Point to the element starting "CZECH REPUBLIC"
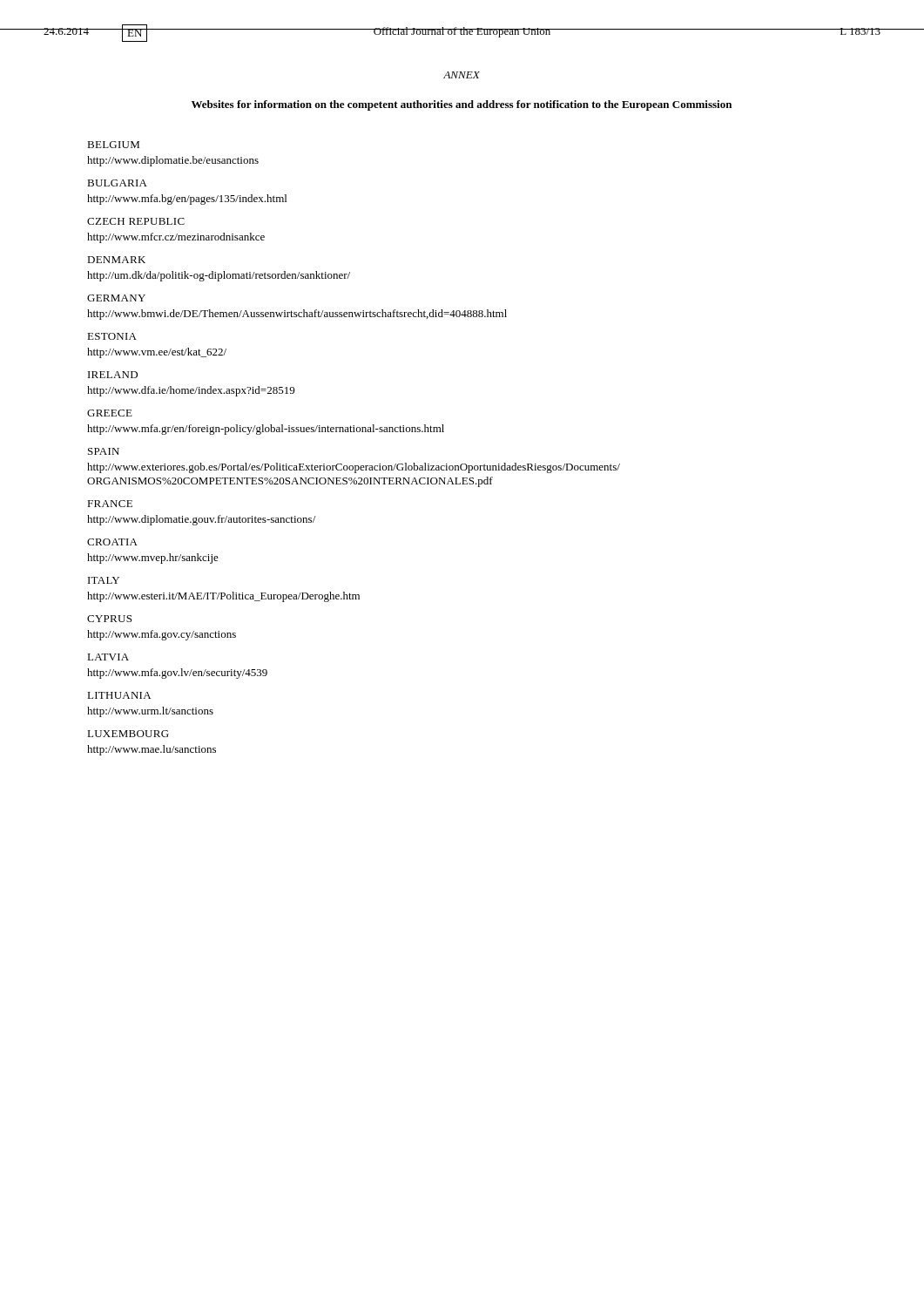This screenshot has width=924, height=1307. (x=136, y=221)
